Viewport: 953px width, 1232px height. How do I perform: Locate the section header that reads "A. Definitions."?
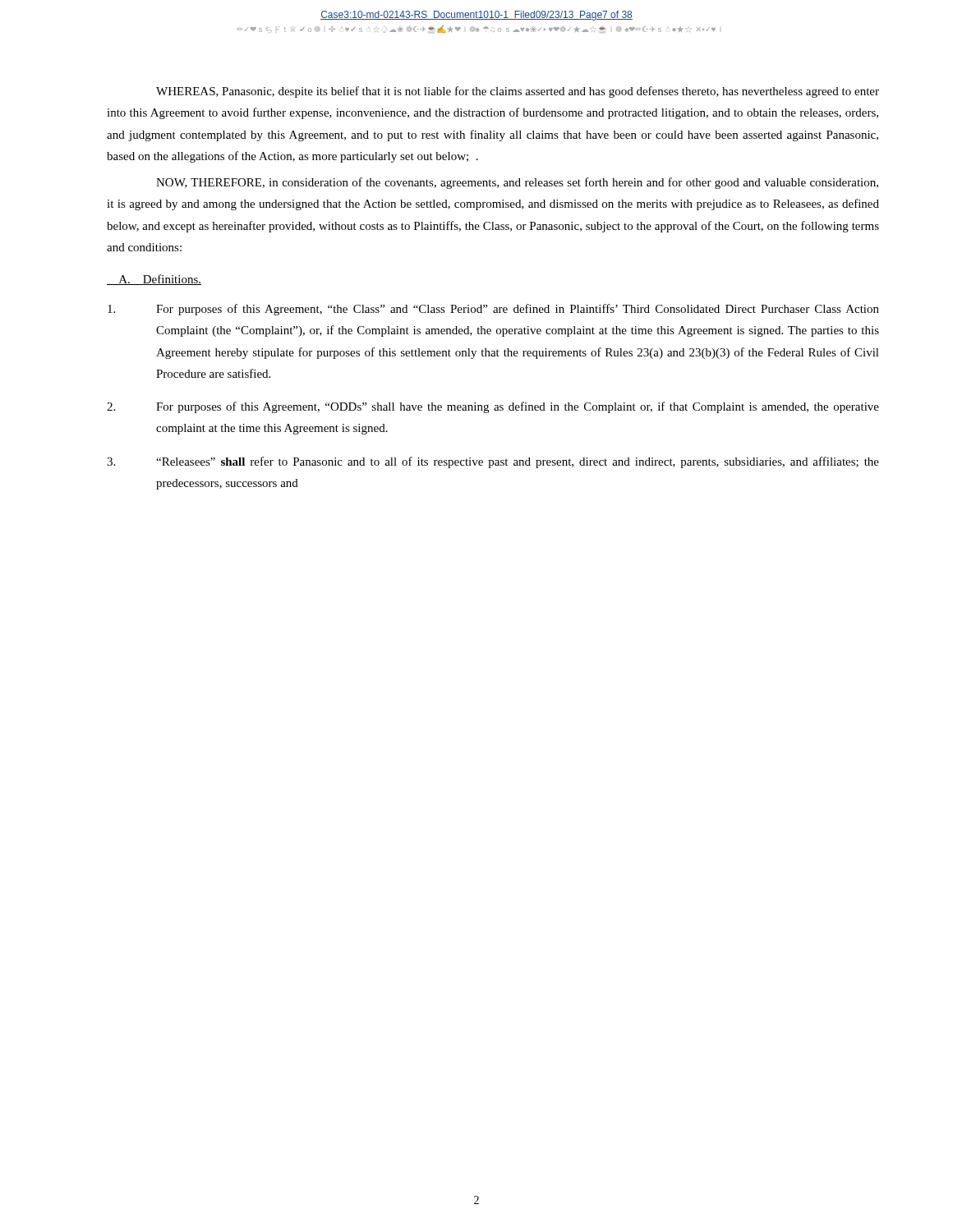tap(154, 279)
